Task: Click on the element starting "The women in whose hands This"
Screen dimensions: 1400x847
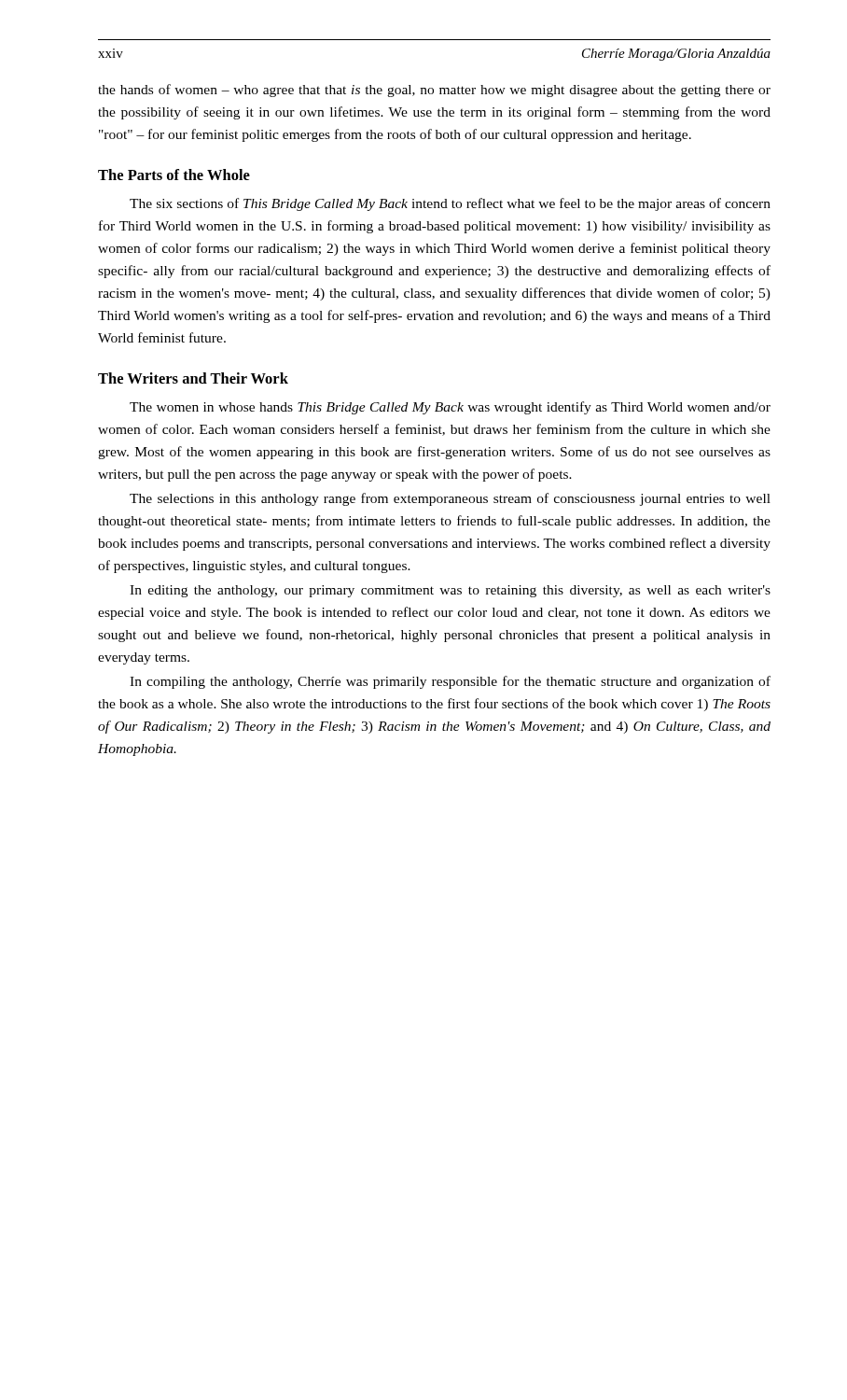Action: click(434, 440)
